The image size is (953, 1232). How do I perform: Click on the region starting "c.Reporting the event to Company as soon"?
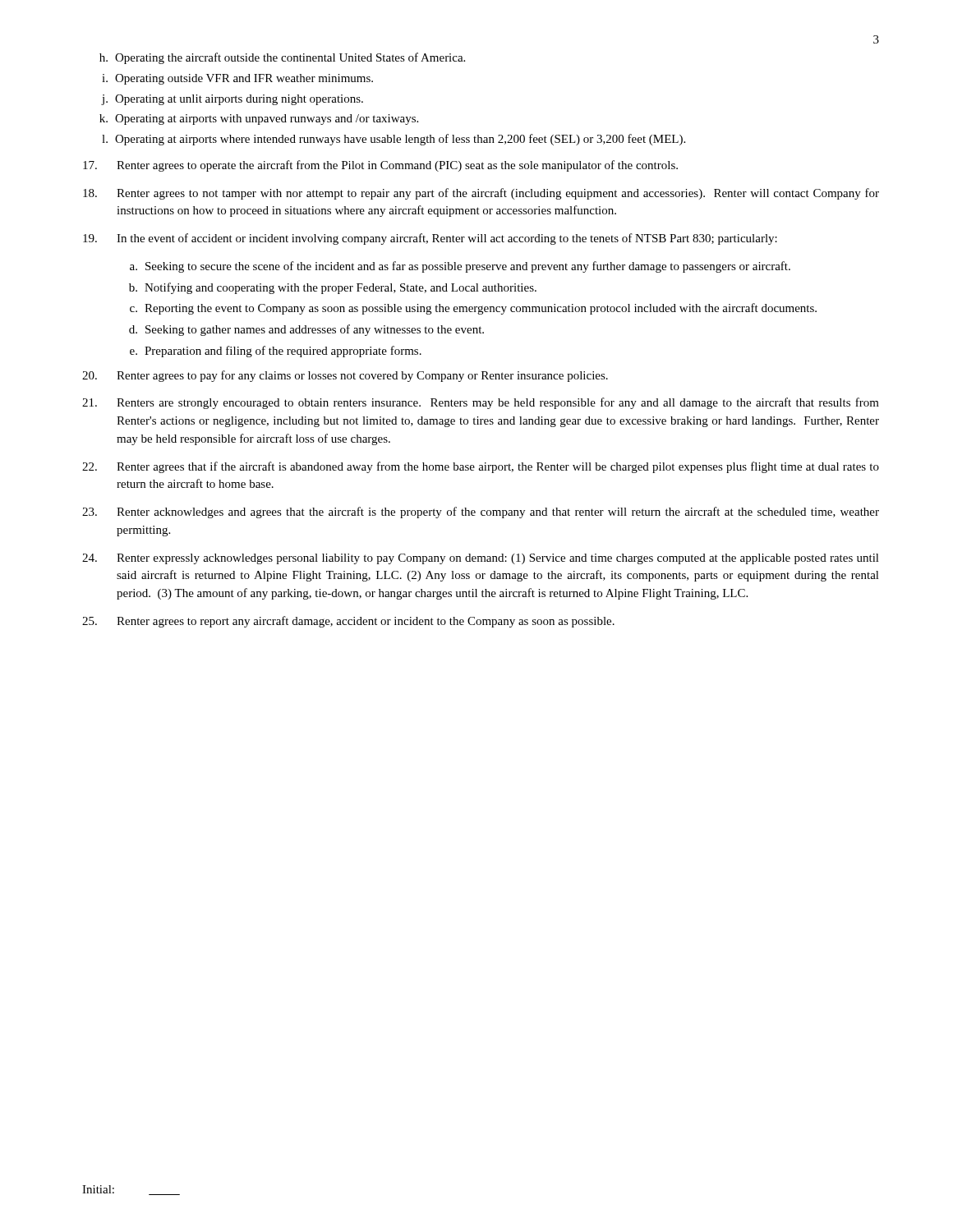(x=497, y=309)
